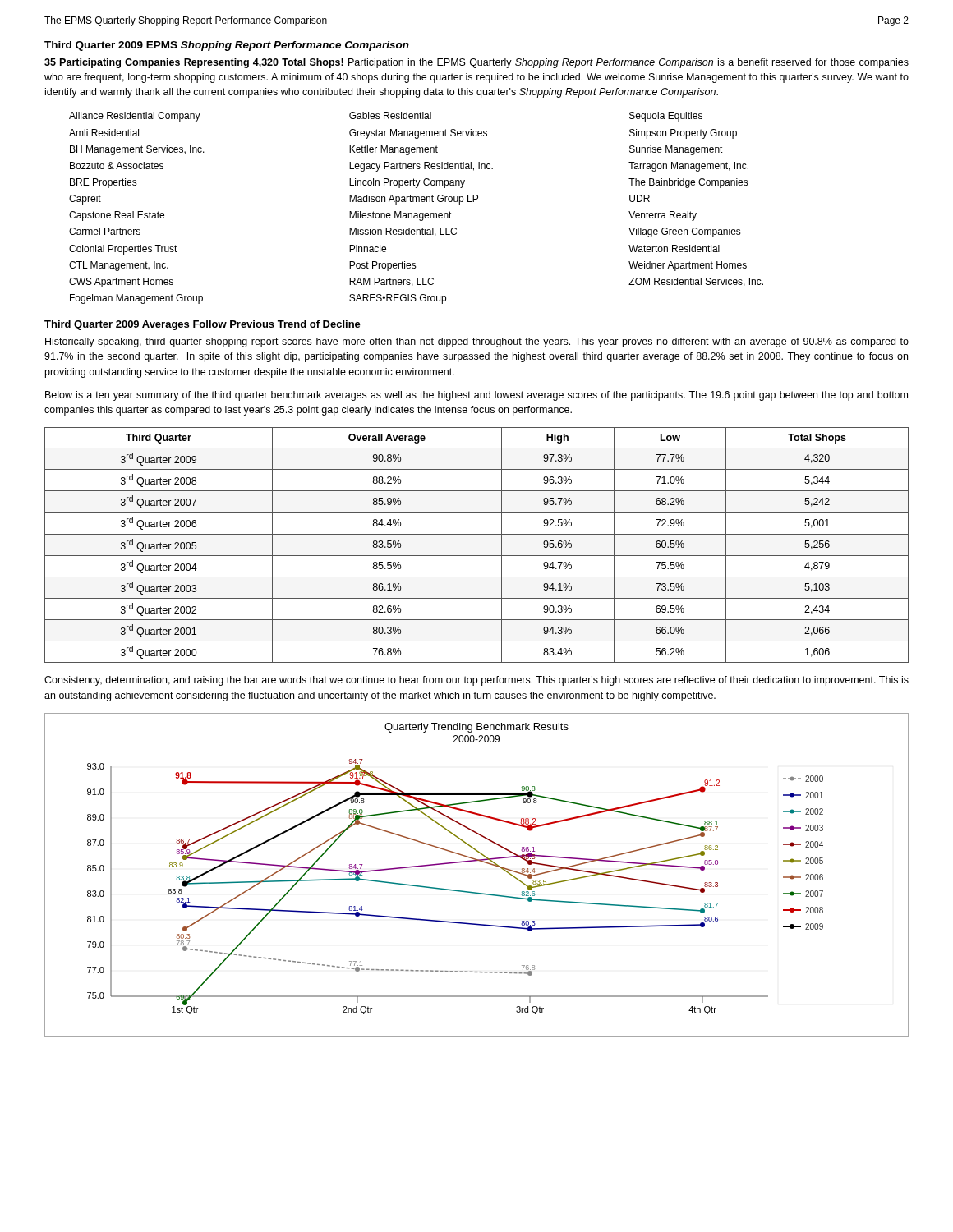Find the block starting "Sunrise Management"
This screenshot has height=1232, width=953.
click(676, 149)
